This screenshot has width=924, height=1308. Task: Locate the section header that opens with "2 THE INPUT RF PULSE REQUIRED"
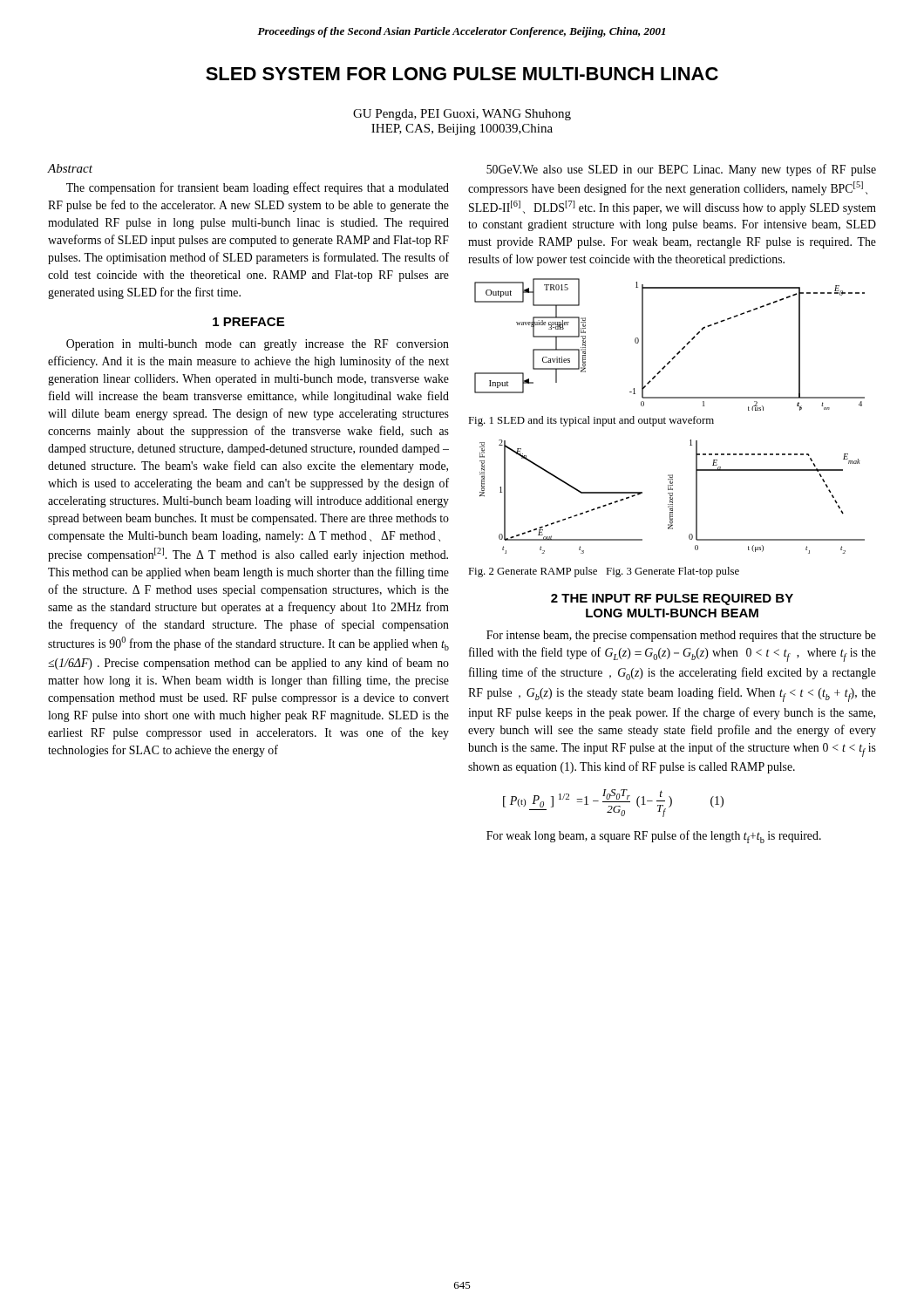point(672,606)
